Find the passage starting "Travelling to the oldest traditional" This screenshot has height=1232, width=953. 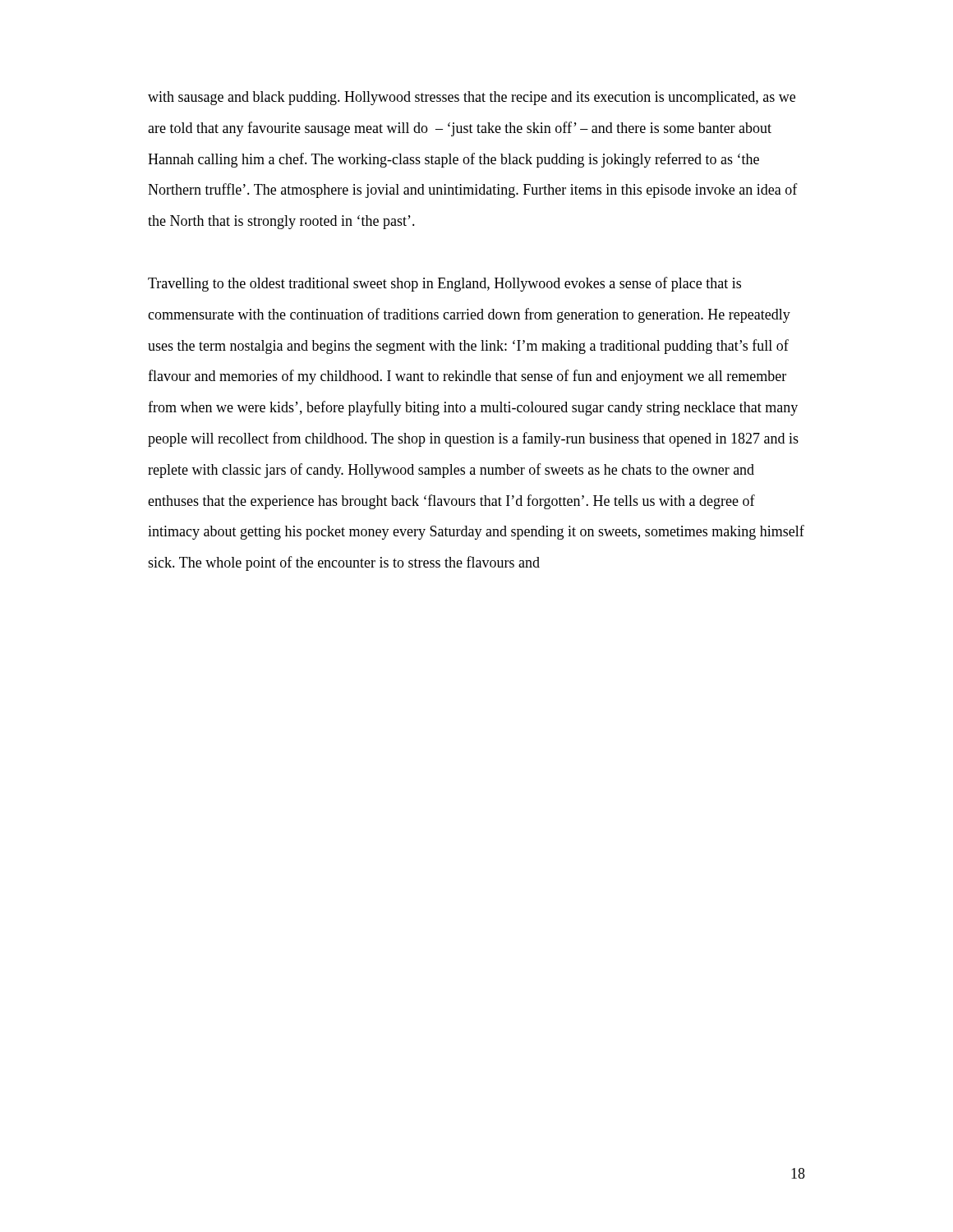point(476,423)
